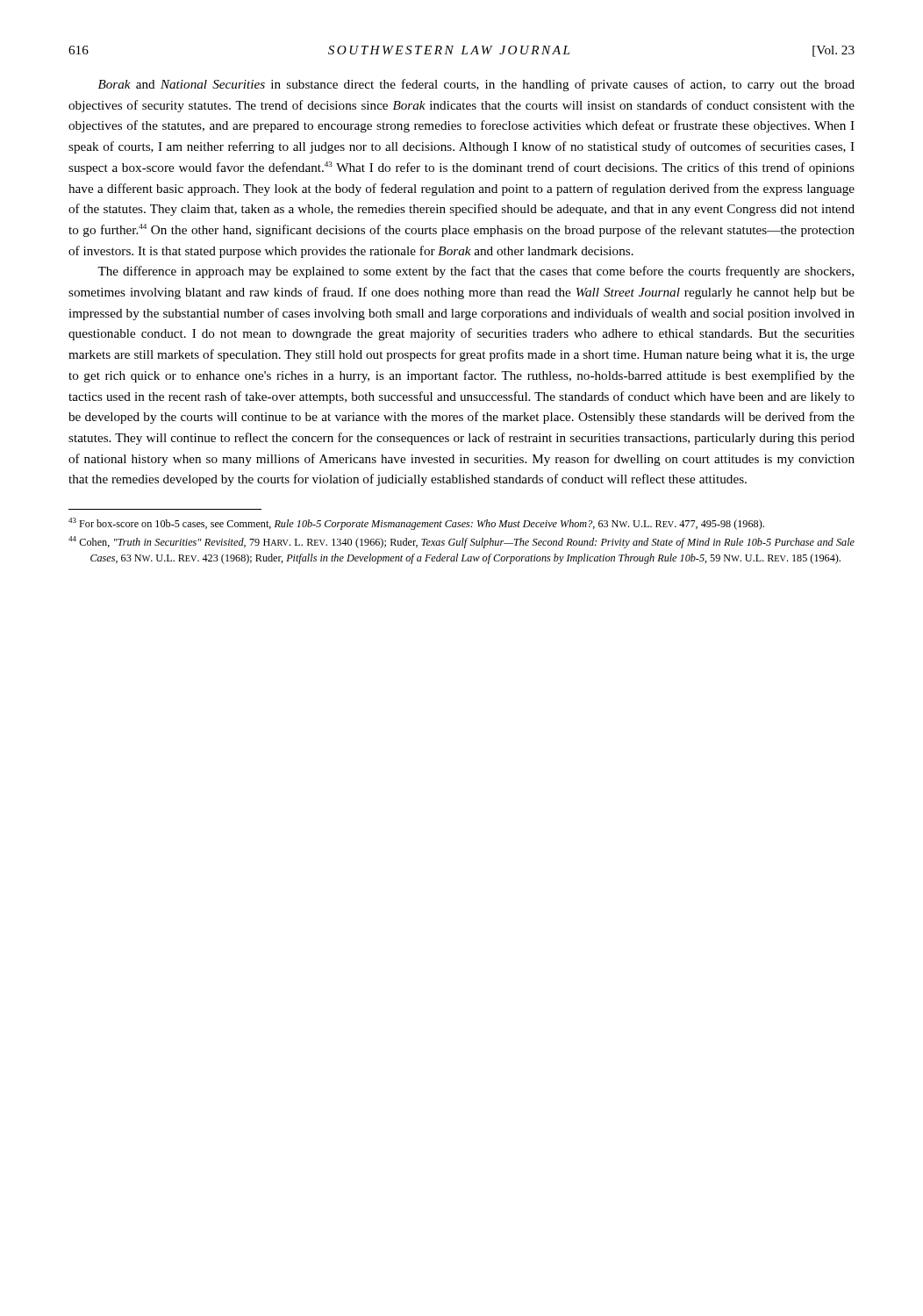Locate the text block that reads "Borak and National Securities in substance"
923x1316 pixels.
(x=462, y=167)
